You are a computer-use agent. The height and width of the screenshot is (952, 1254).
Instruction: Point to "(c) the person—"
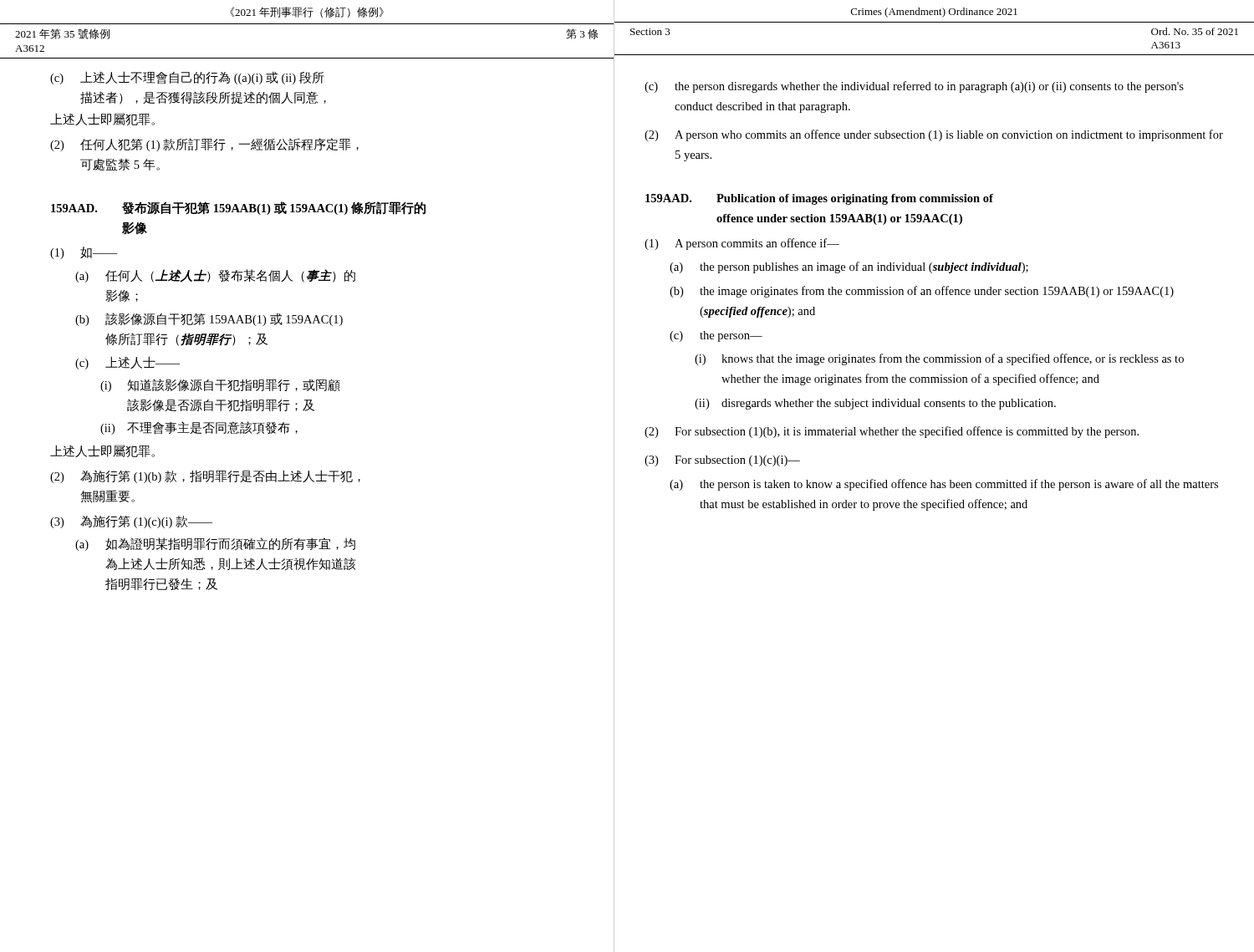(716, 336)
